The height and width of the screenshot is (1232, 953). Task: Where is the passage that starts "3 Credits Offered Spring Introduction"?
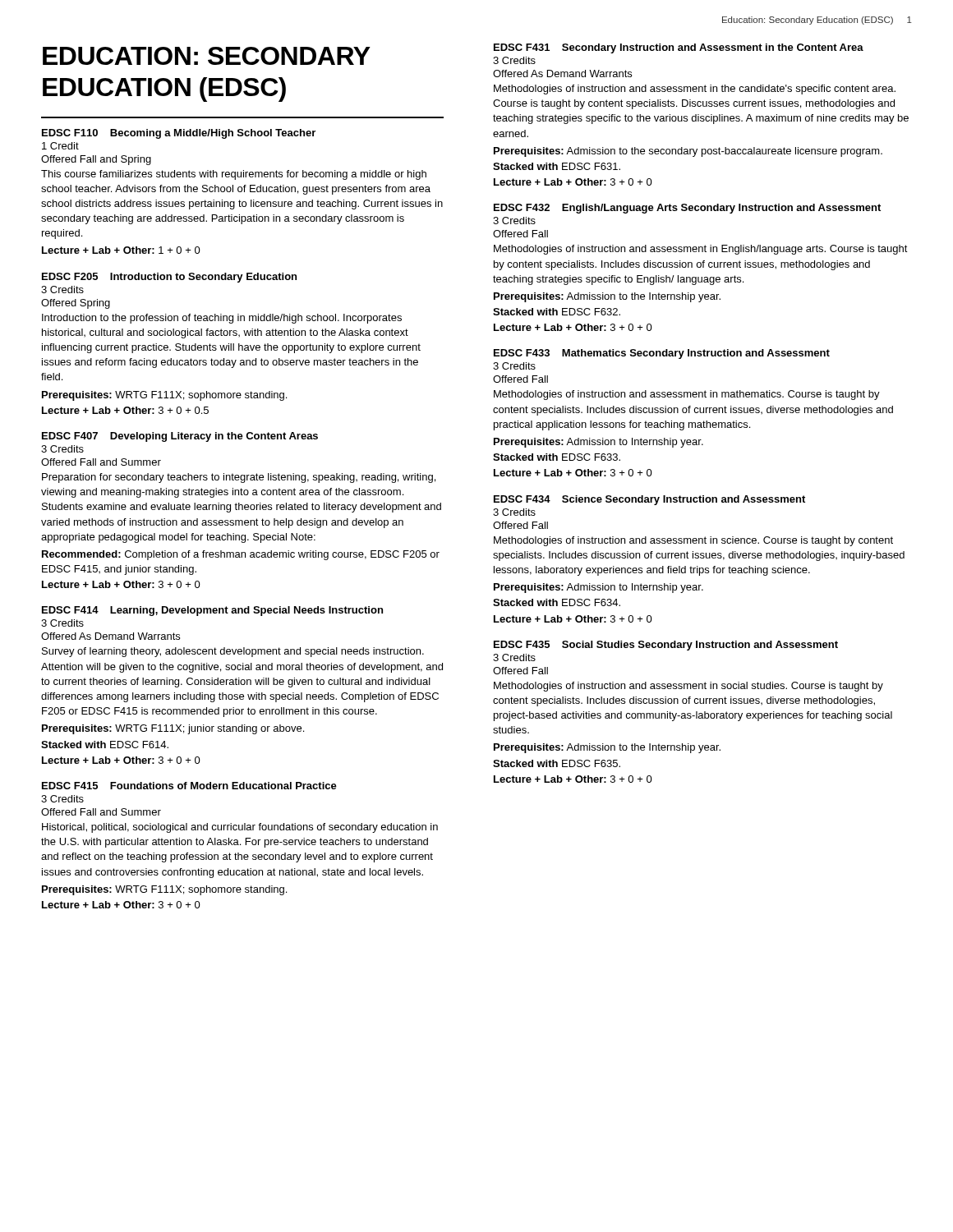tap(242, 351)
